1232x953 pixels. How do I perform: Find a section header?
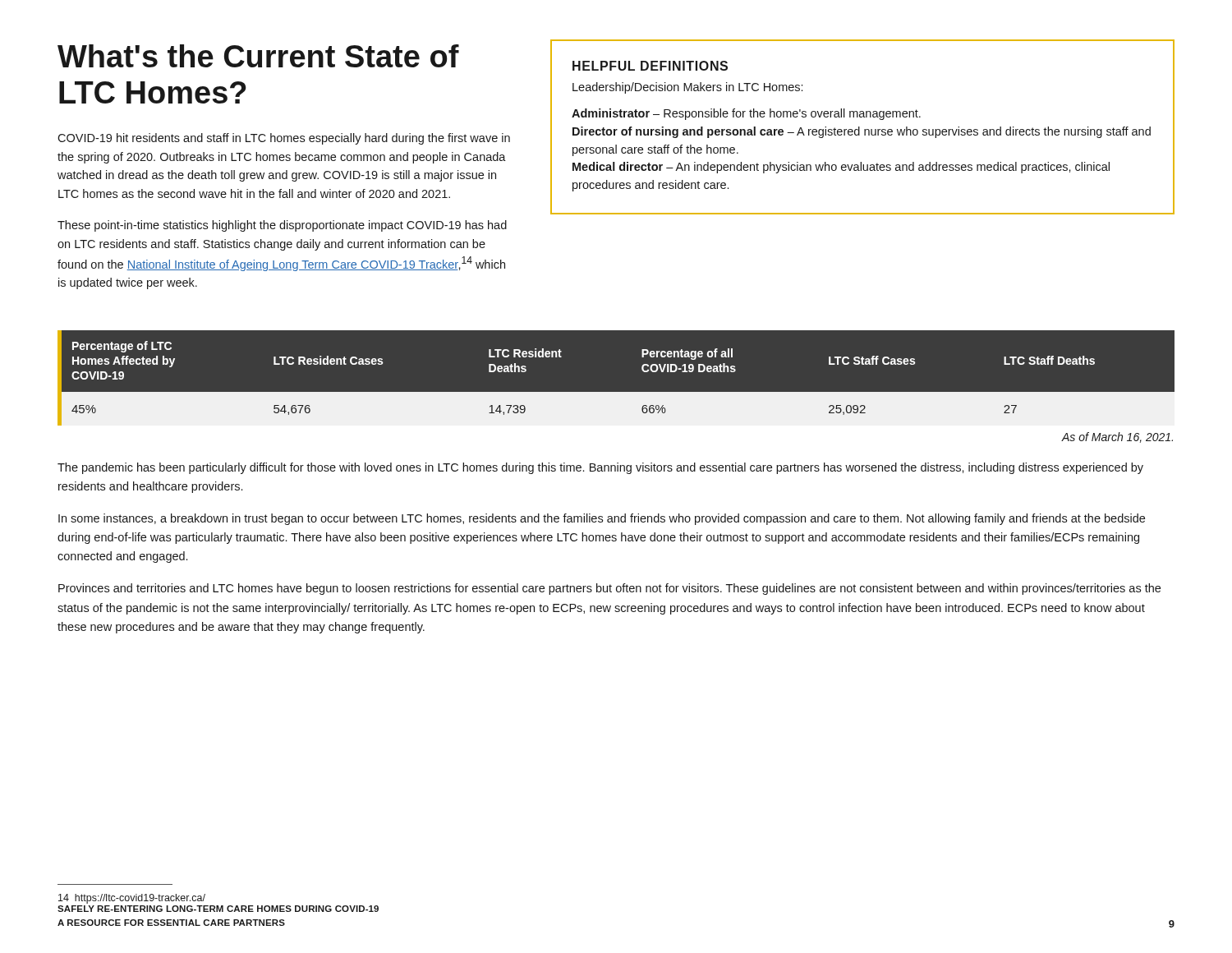pos(862,67)
